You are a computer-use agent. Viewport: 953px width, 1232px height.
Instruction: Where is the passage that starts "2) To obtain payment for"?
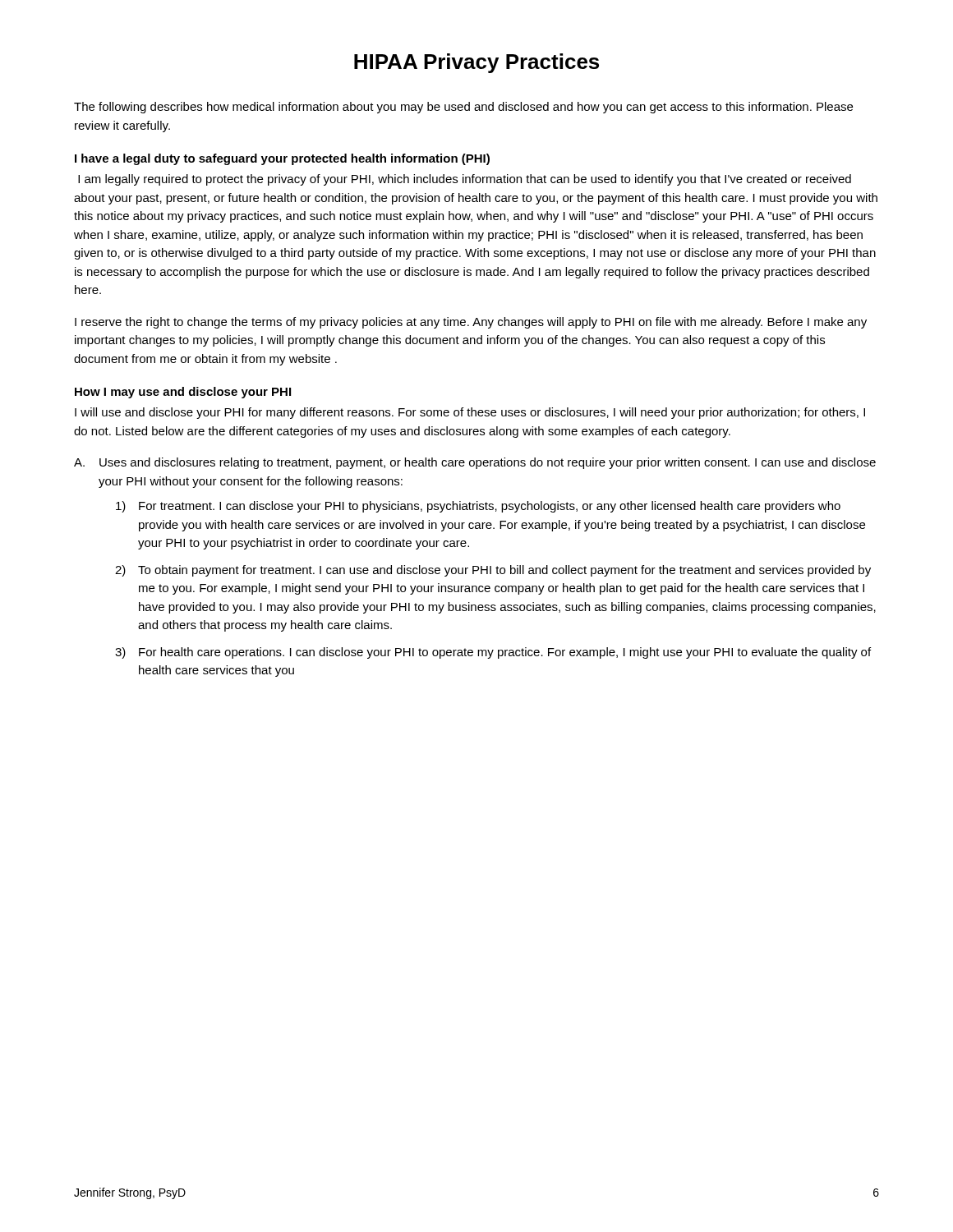[x=497, y=598]
